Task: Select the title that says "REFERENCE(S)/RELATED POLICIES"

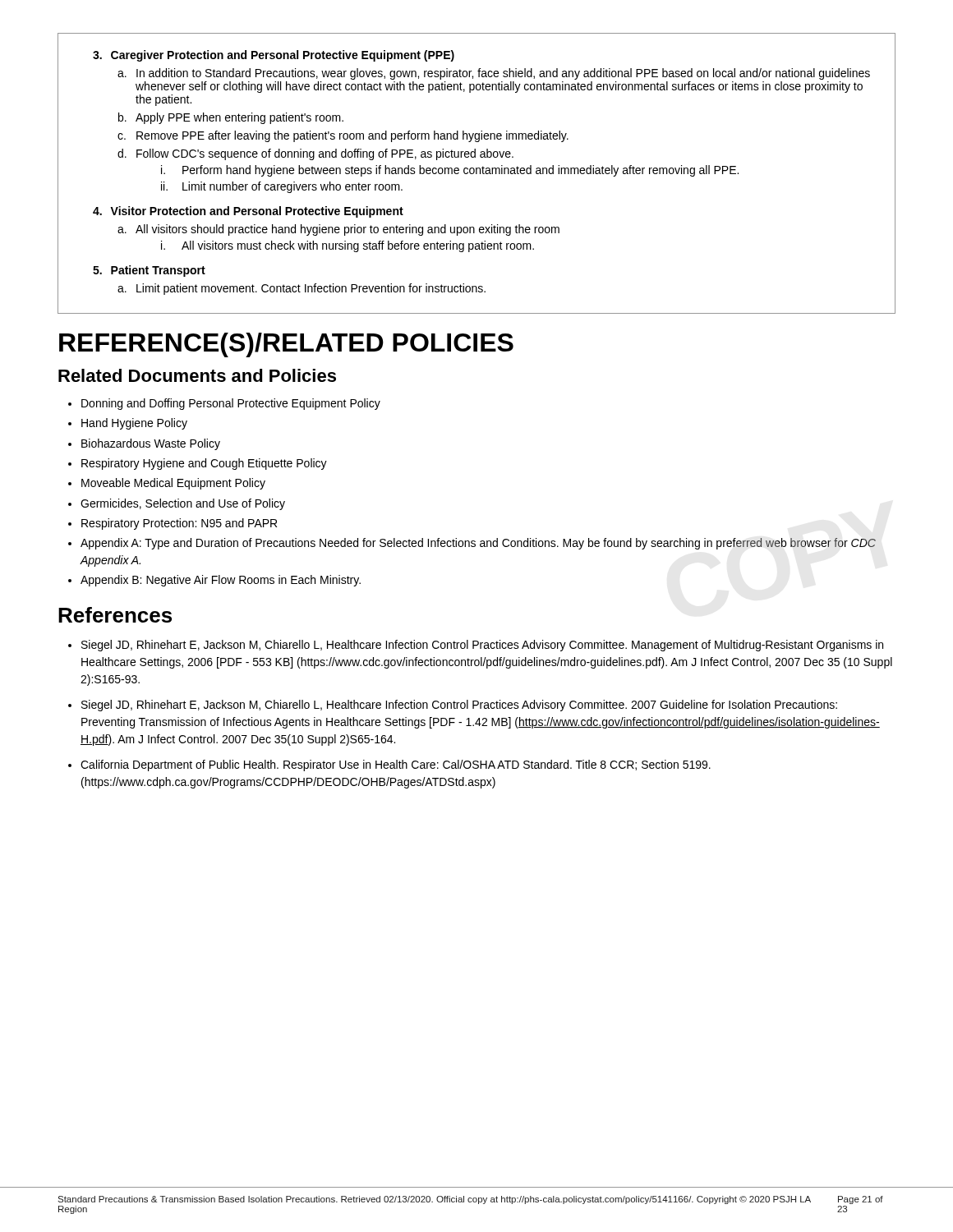Action: [286, 343]
